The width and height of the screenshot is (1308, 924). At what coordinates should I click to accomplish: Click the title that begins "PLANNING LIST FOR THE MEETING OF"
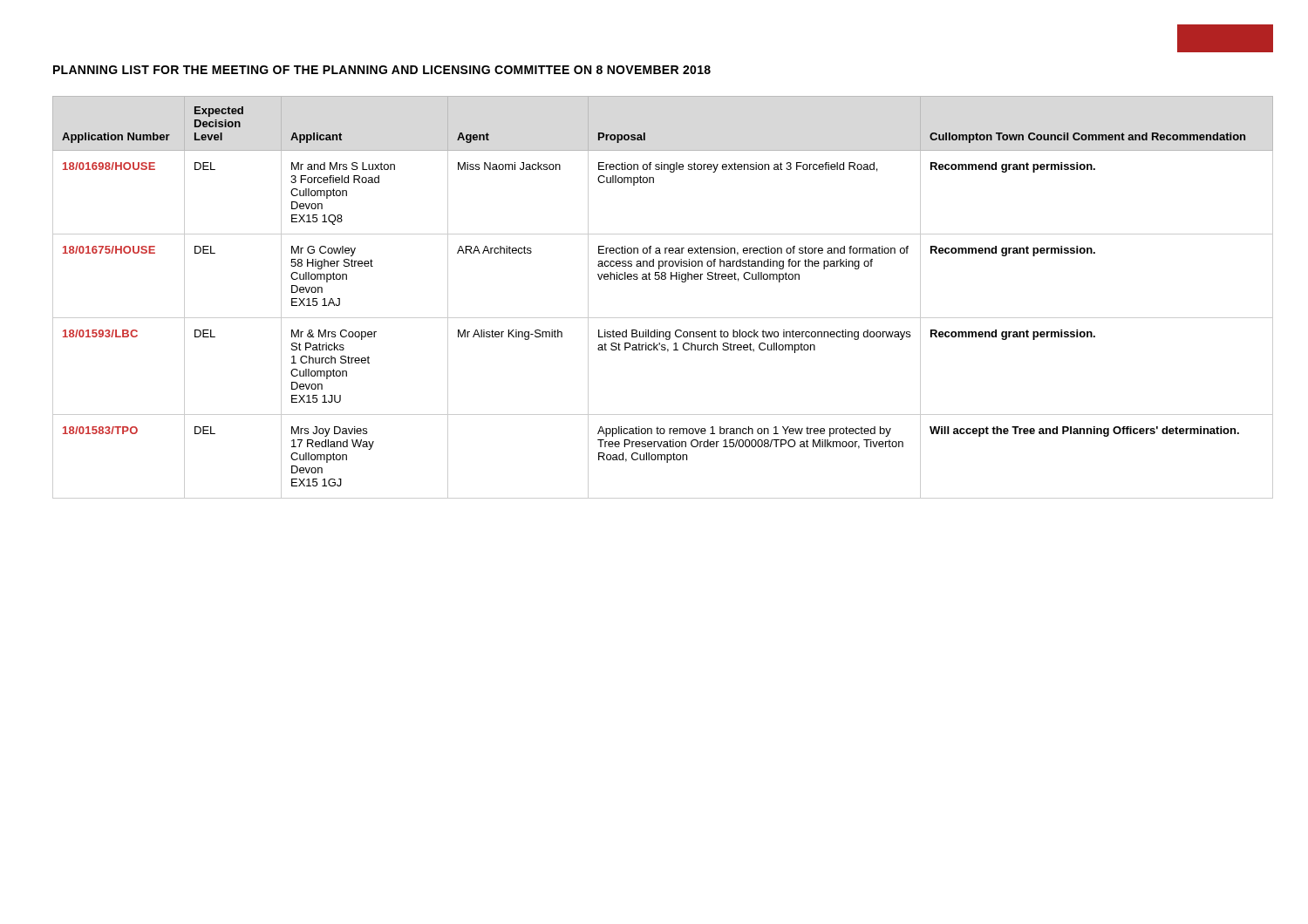click(382, 70)
